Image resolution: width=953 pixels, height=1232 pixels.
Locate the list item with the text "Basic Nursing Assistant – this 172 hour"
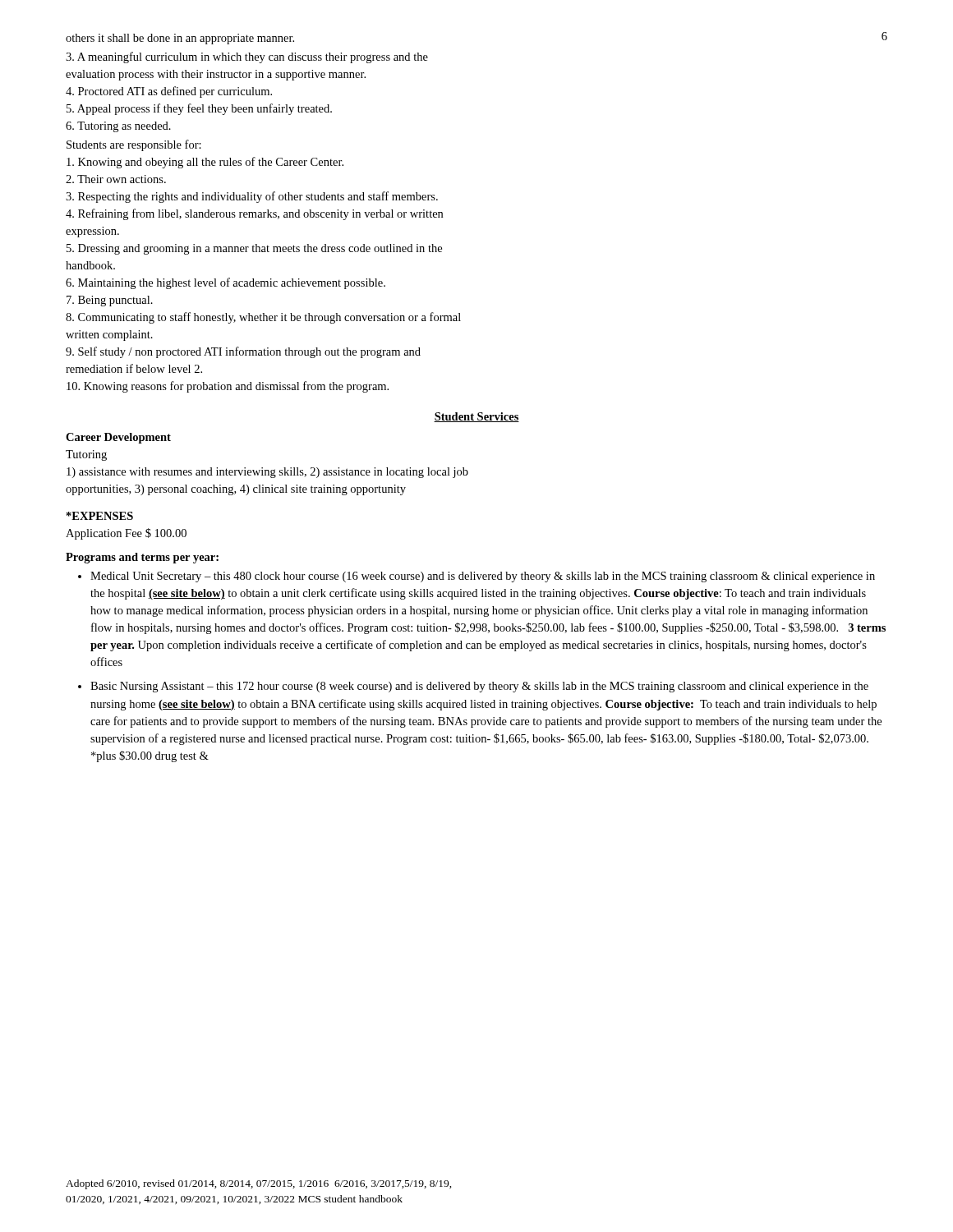(x=486, y=721)
